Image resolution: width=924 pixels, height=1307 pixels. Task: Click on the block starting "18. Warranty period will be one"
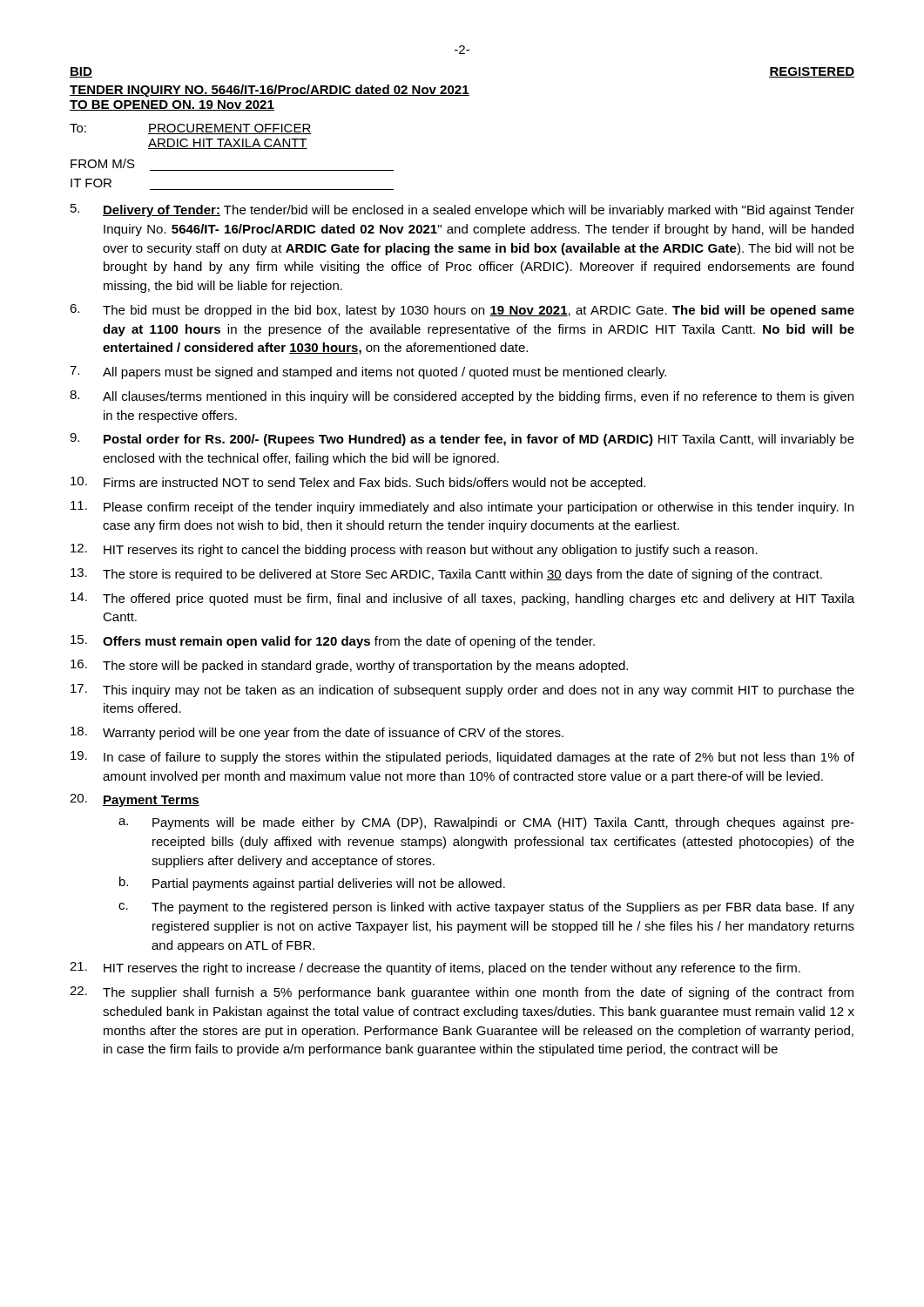pos(462,733)
